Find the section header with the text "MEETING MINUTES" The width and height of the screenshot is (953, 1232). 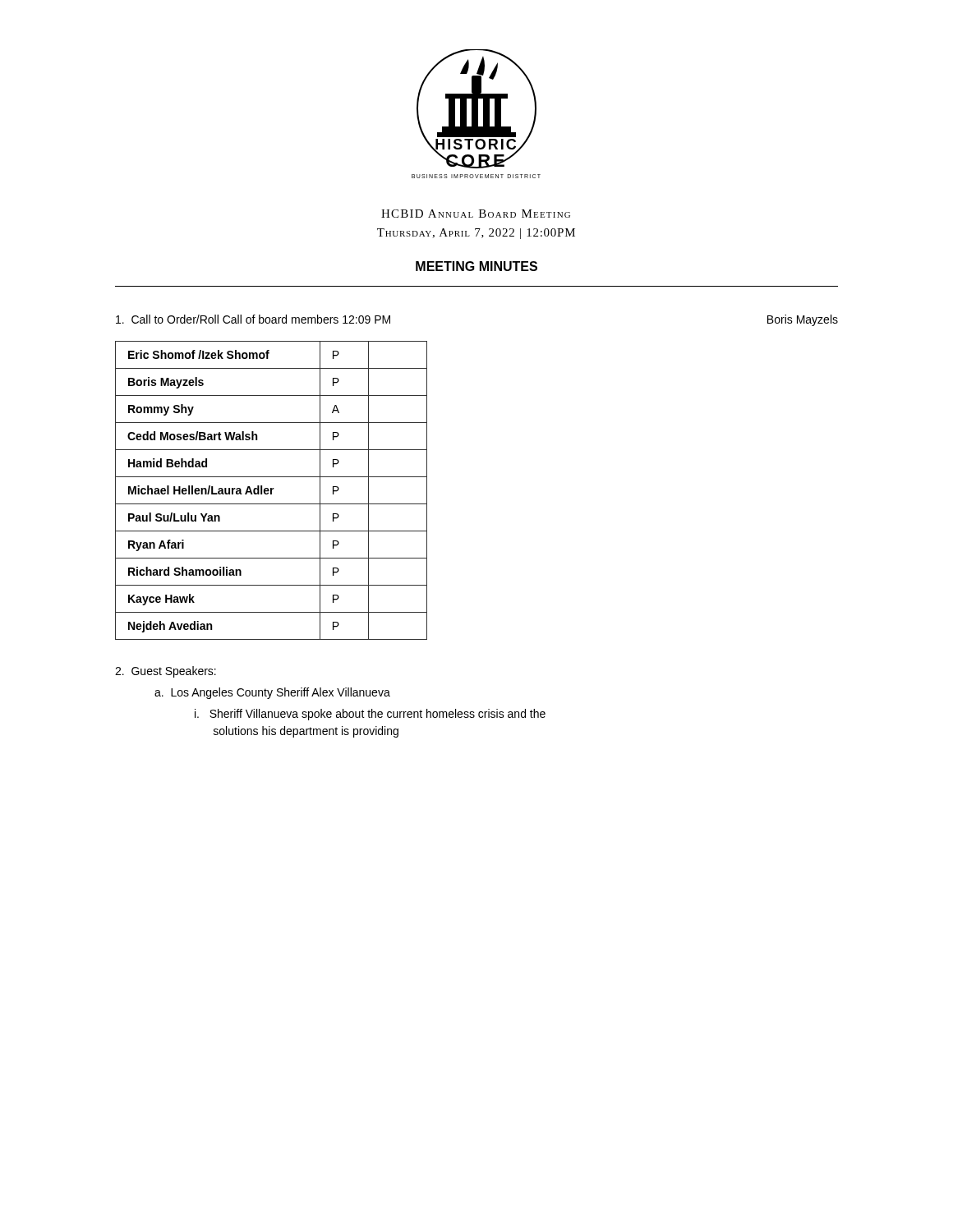476,267
